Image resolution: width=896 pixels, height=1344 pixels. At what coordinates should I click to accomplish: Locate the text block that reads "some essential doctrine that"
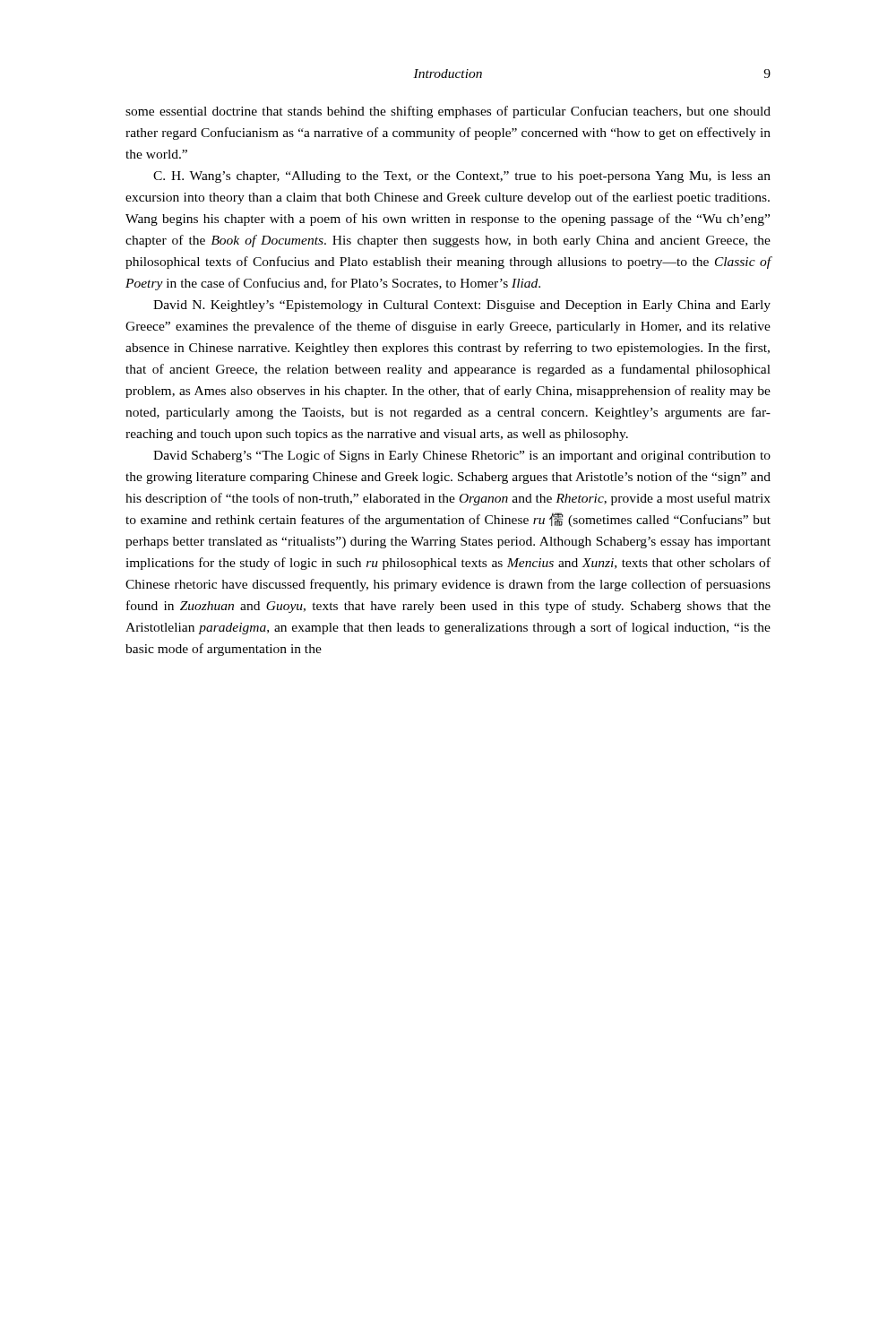(448, 380)
